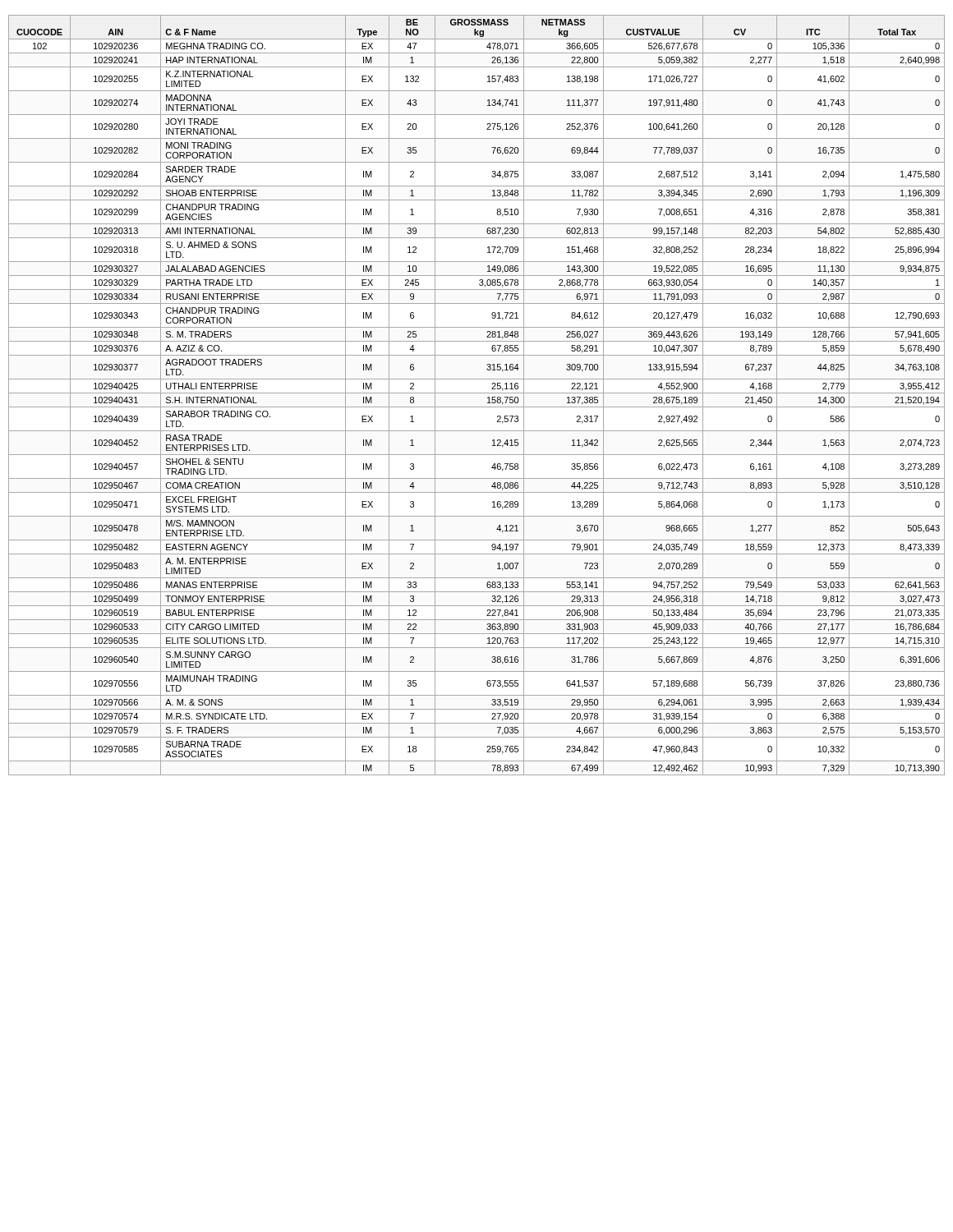Select the table that reads "RUSANI ENTERPRISE"
The image size is (953, 1232).
[476, 395]
